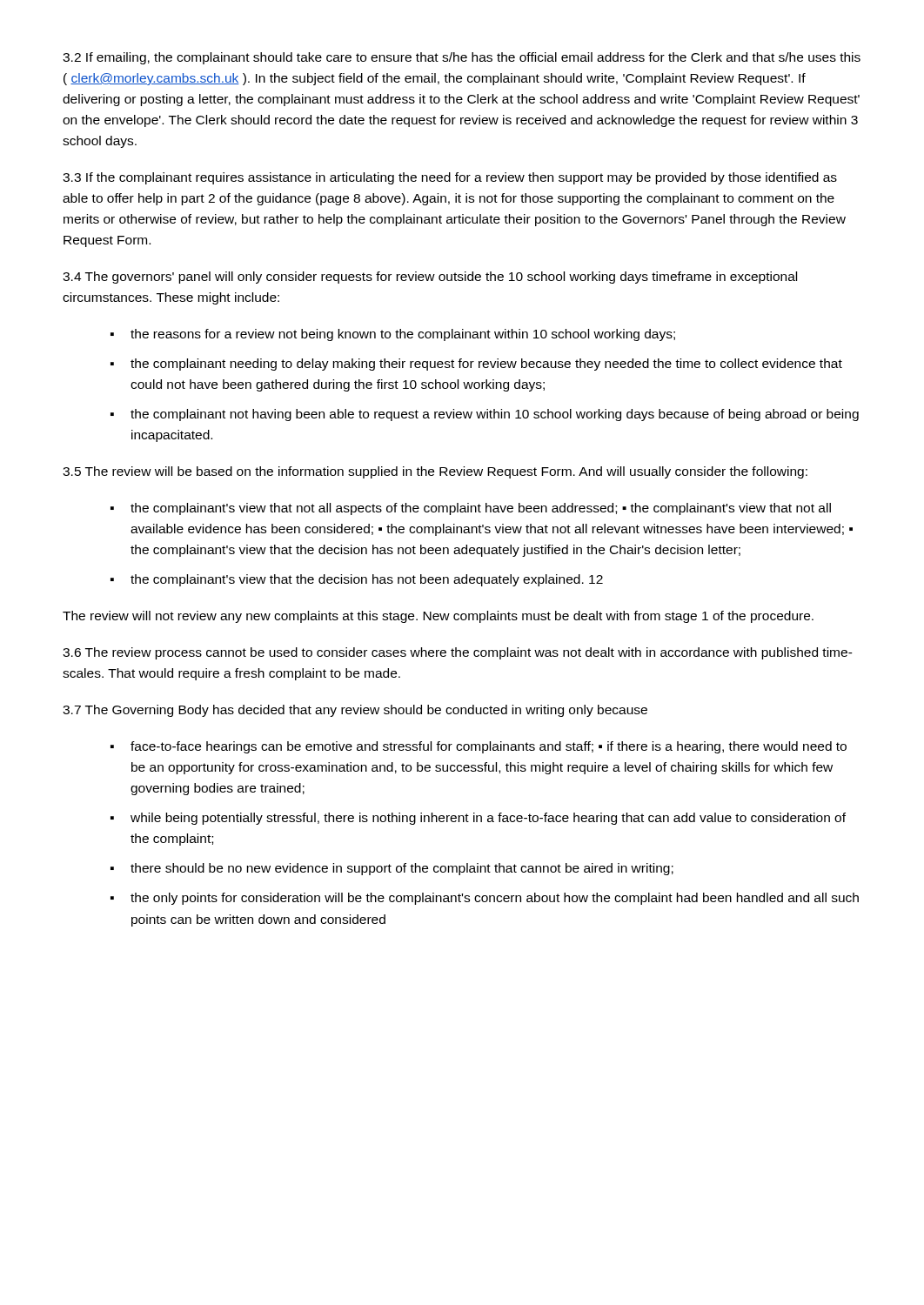Point to the block beginning "▪ face-to-face hearings can be emotive"
Image resolution: width=924 pixels, height=1305 pixels.
[485, 768]
